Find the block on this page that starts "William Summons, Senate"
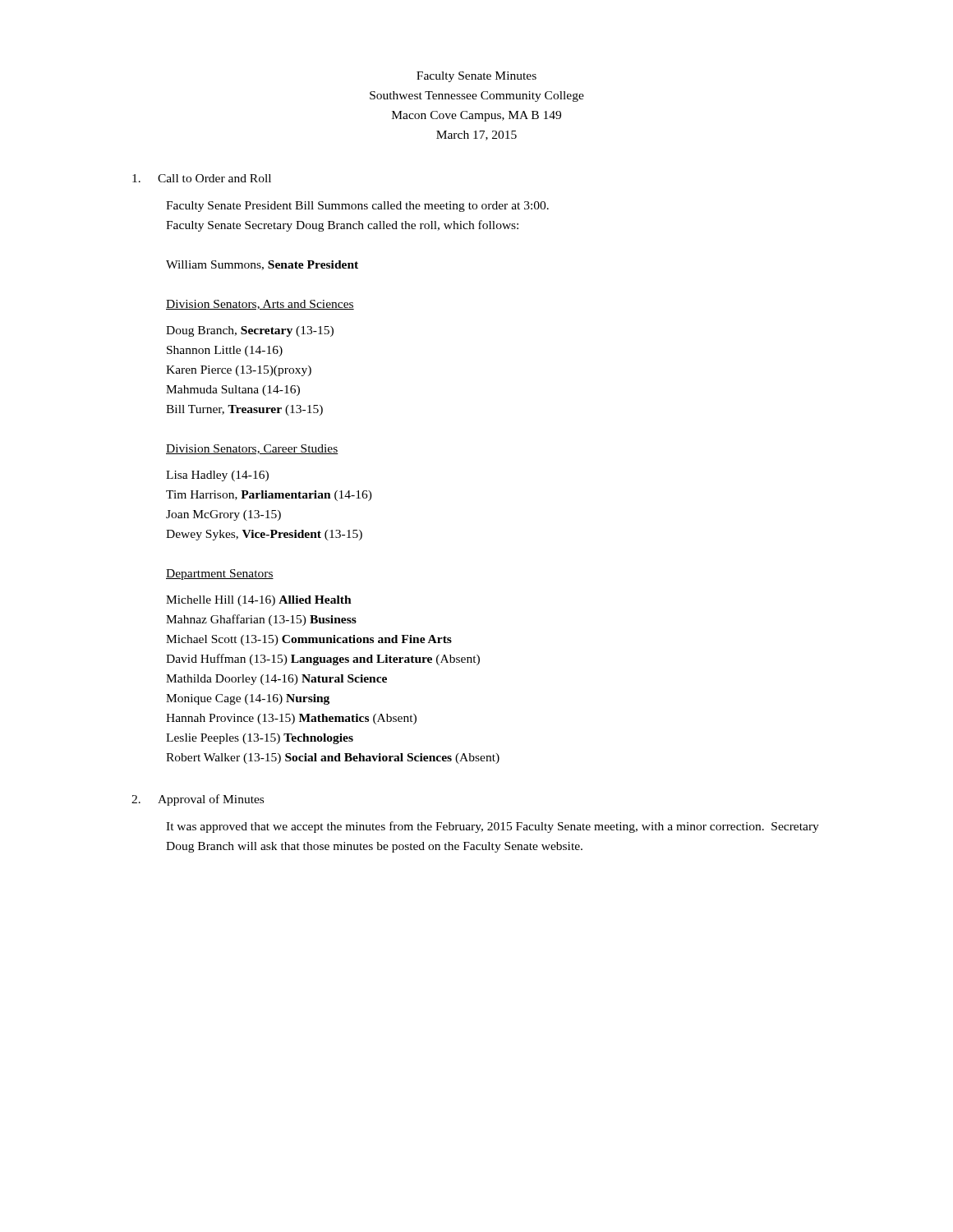Viewport: 953px width, 1232px height. pyautogui.click(x=262, y=264)
